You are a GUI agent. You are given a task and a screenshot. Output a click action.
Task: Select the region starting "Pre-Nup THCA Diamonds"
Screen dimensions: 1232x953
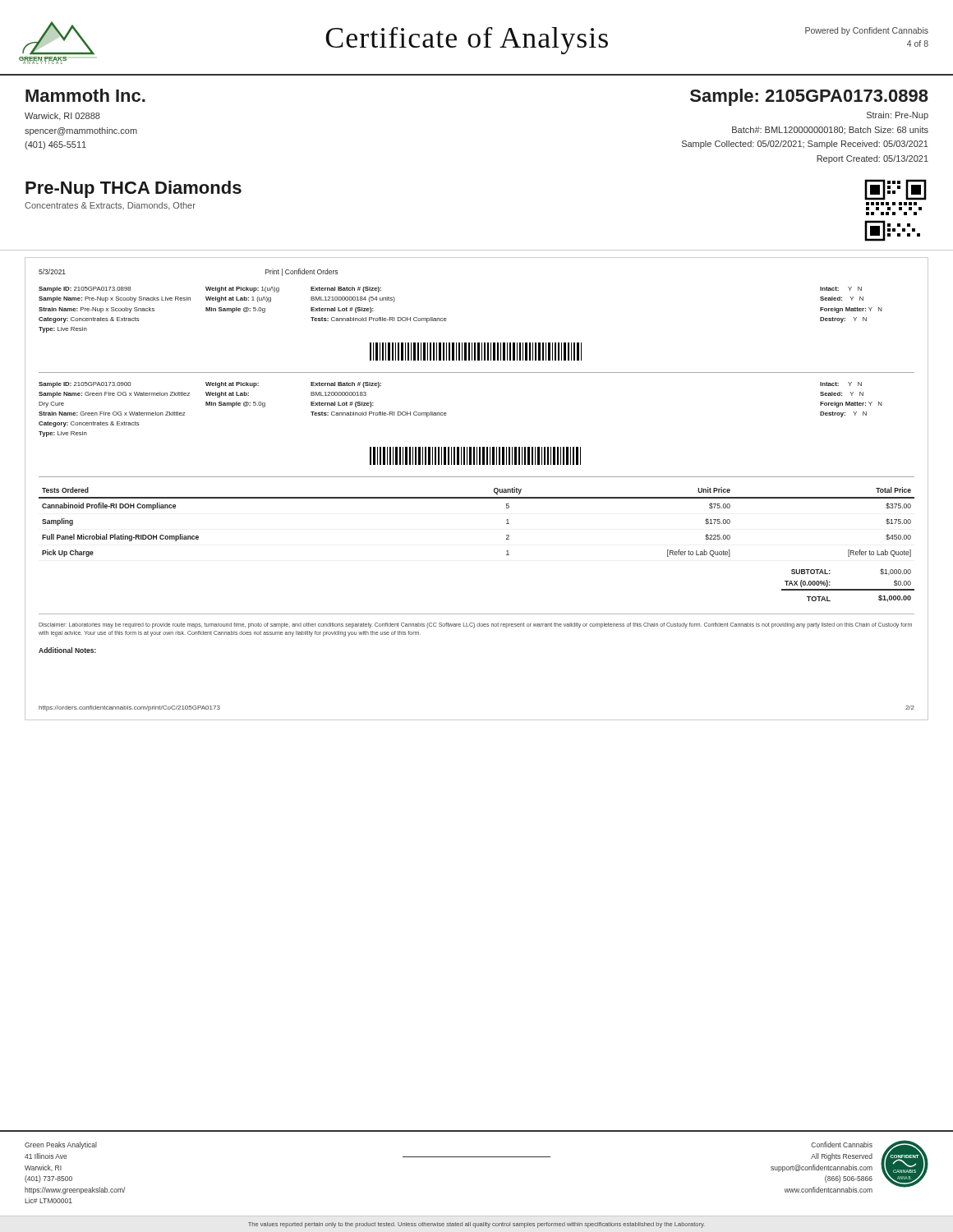(x=133, y=188)
